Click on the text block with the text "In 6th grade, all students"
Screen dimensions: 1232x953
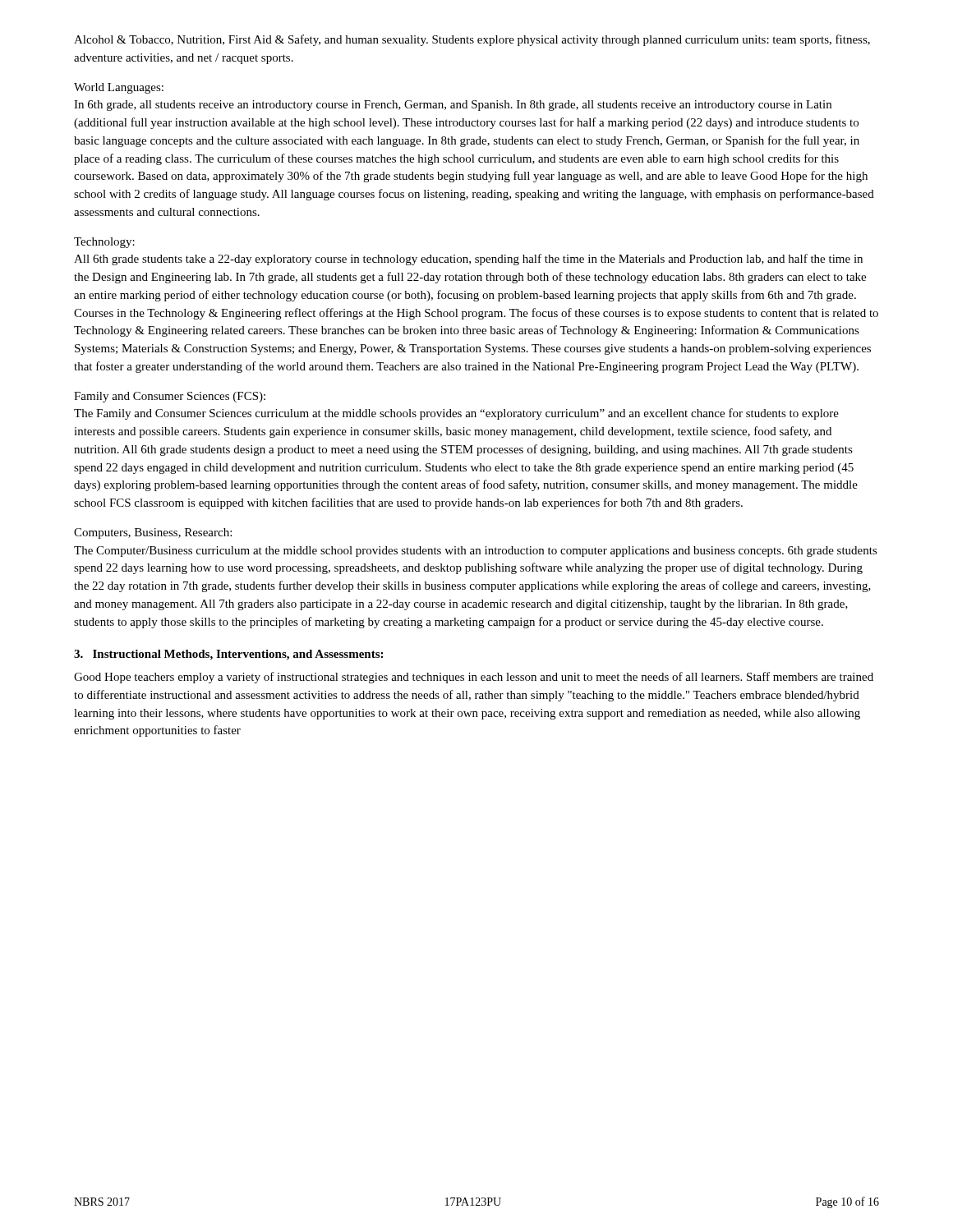[476, 159]
